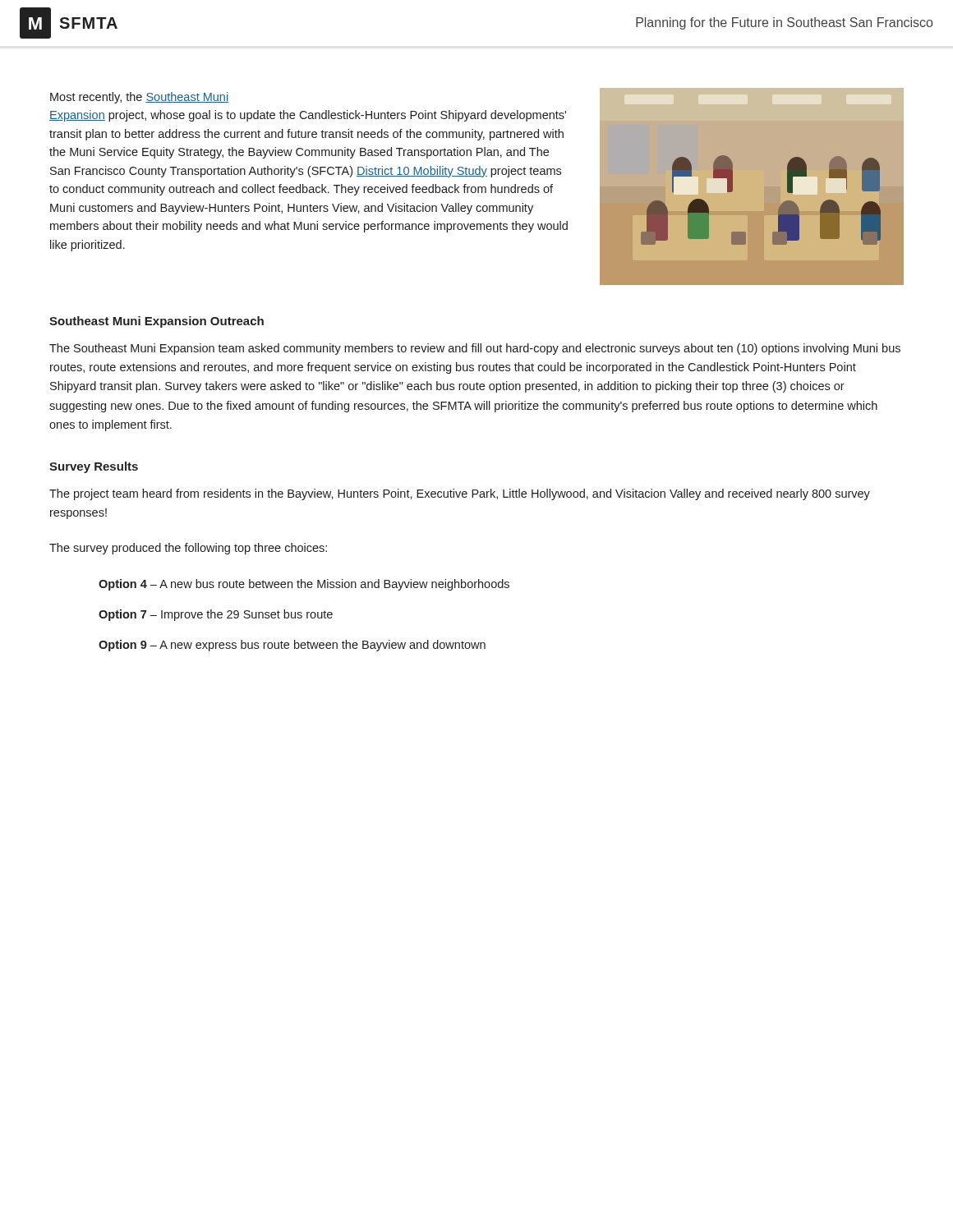Screen dimensions: 1232x953
Task: Where is the passage that starts "The project team"?
Action: (x=460, y=503)
